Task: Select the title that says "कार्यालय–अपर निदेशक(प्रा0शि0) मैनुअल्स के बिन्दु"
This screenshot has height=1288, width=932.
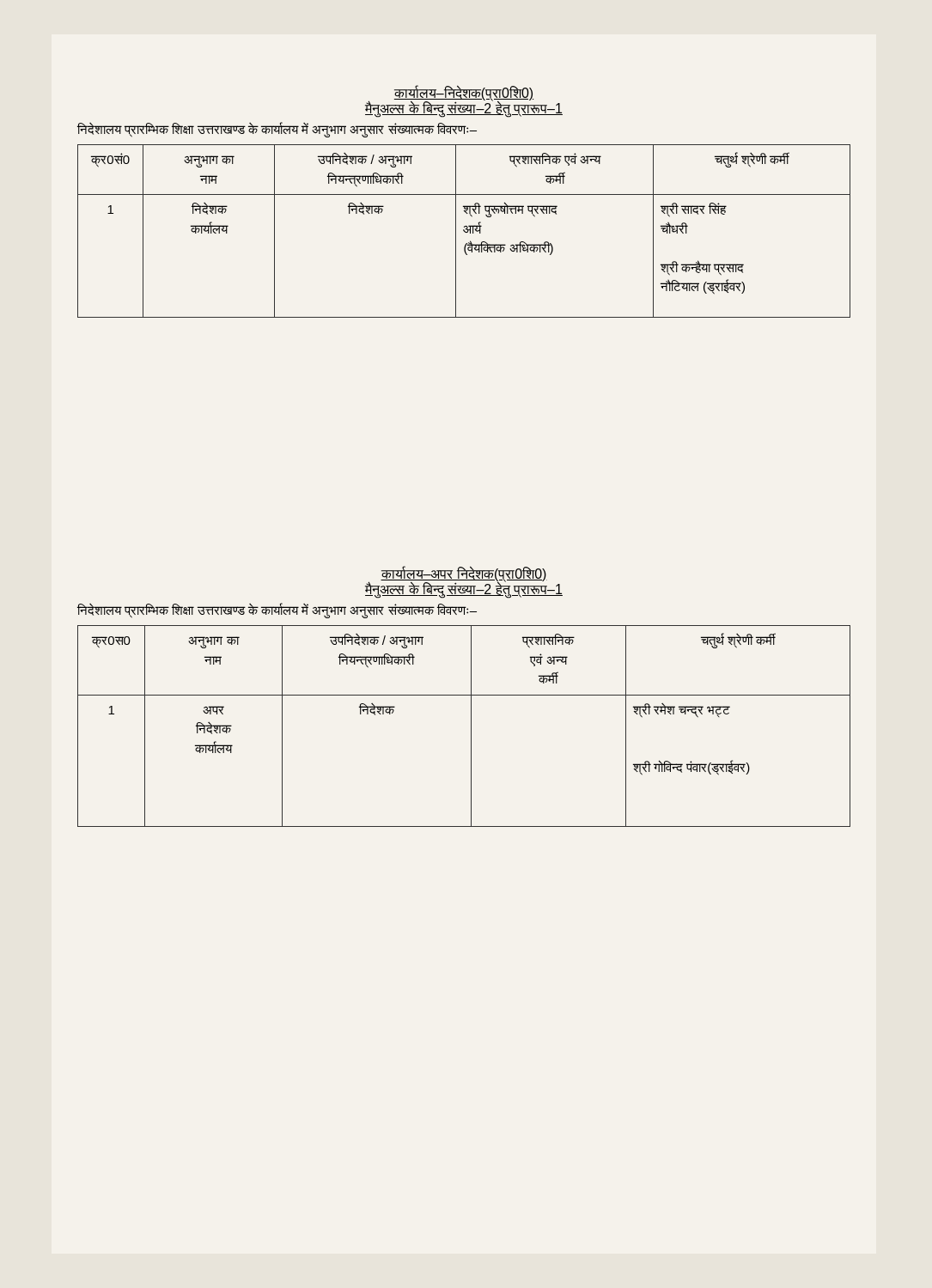Action: [464, 582]
